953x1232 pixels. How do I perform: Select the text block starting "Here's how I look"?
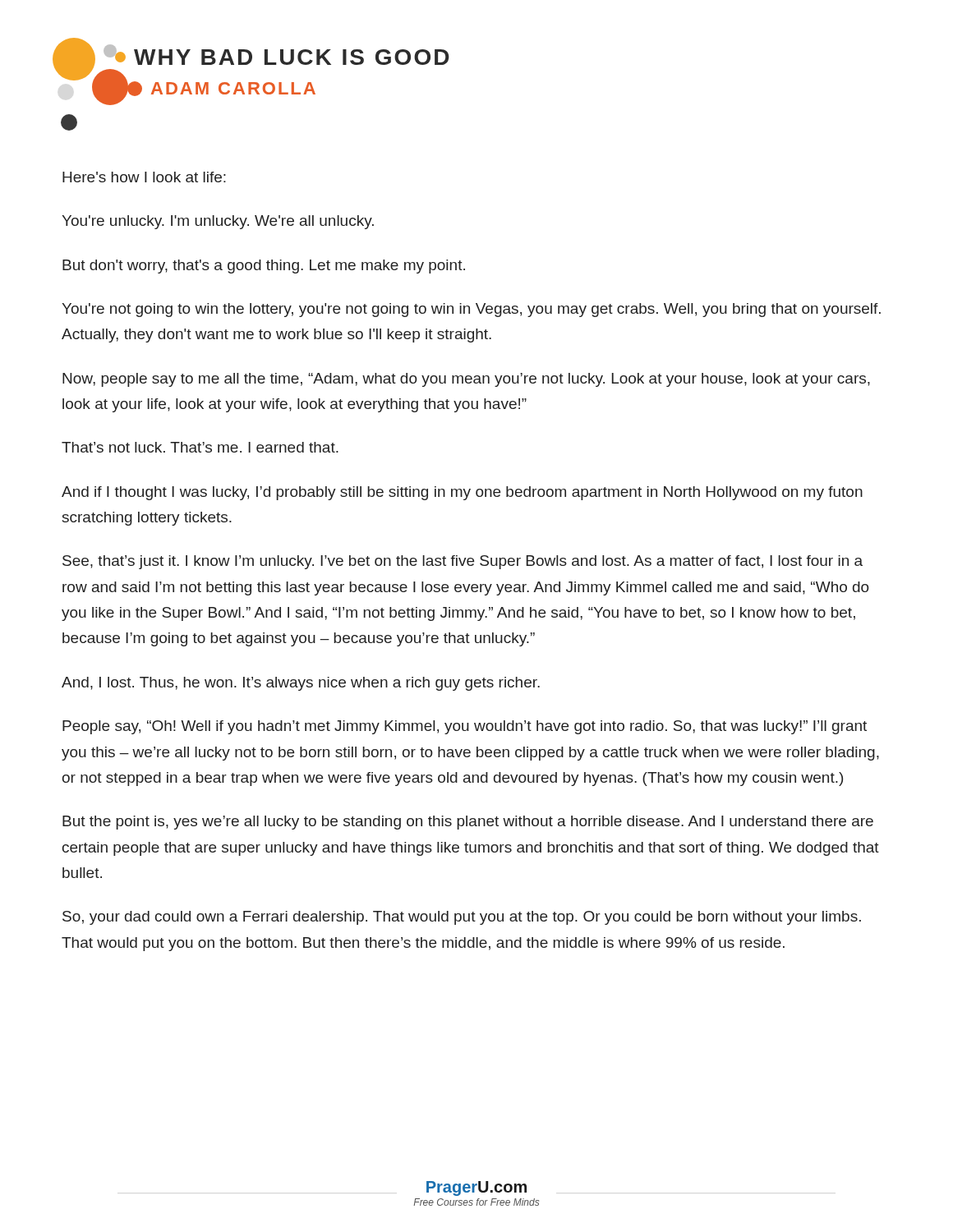point(144,177)
